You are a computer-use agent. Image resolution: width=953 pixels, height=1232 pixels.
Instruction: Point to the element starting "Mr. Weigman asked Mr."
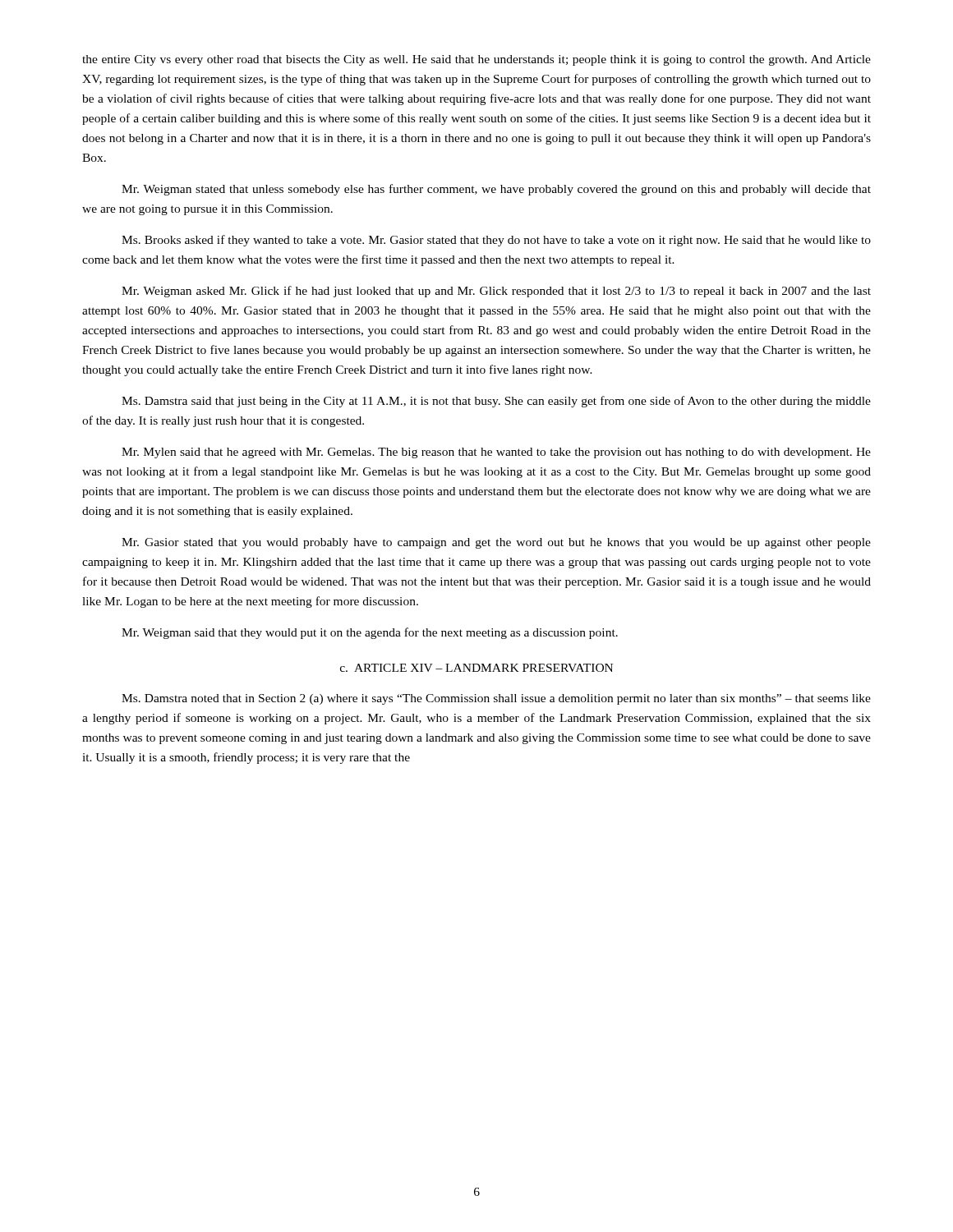click(476, 330)
